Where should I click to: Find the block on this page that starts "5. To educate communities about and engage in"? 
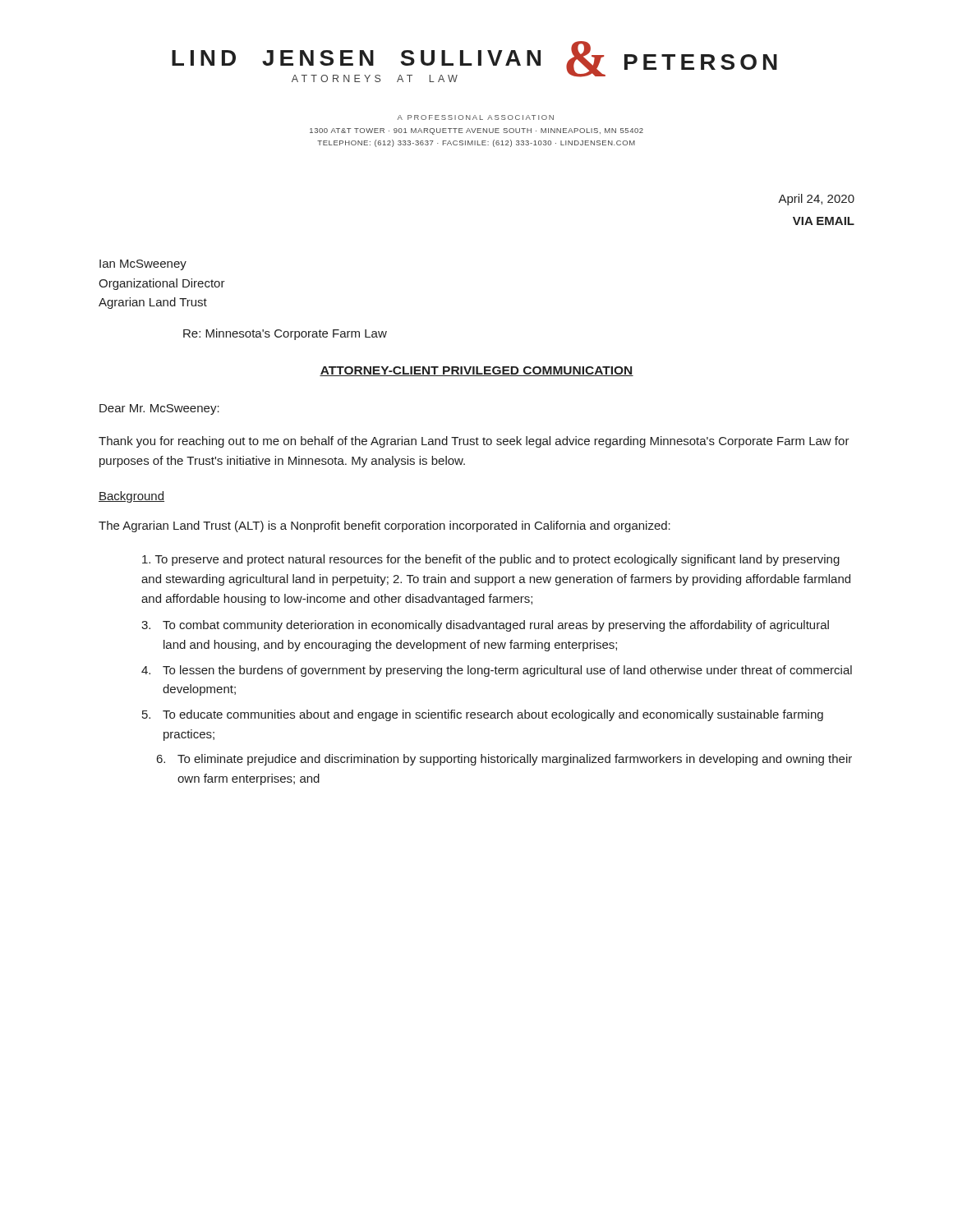pyautogui.click(x=498, y=724)
